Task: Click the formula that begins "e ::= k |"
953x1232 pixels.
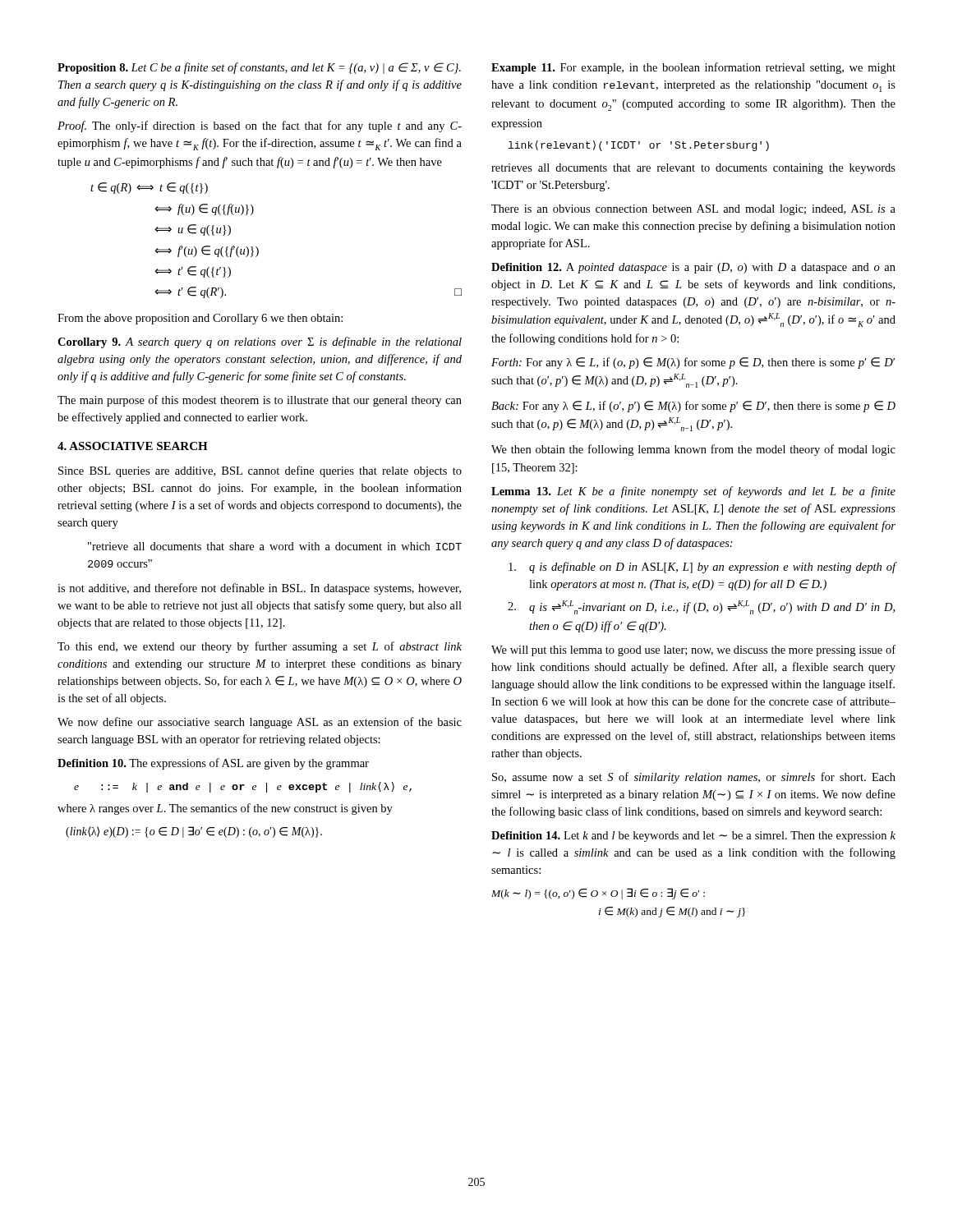Action: [244, 787]
